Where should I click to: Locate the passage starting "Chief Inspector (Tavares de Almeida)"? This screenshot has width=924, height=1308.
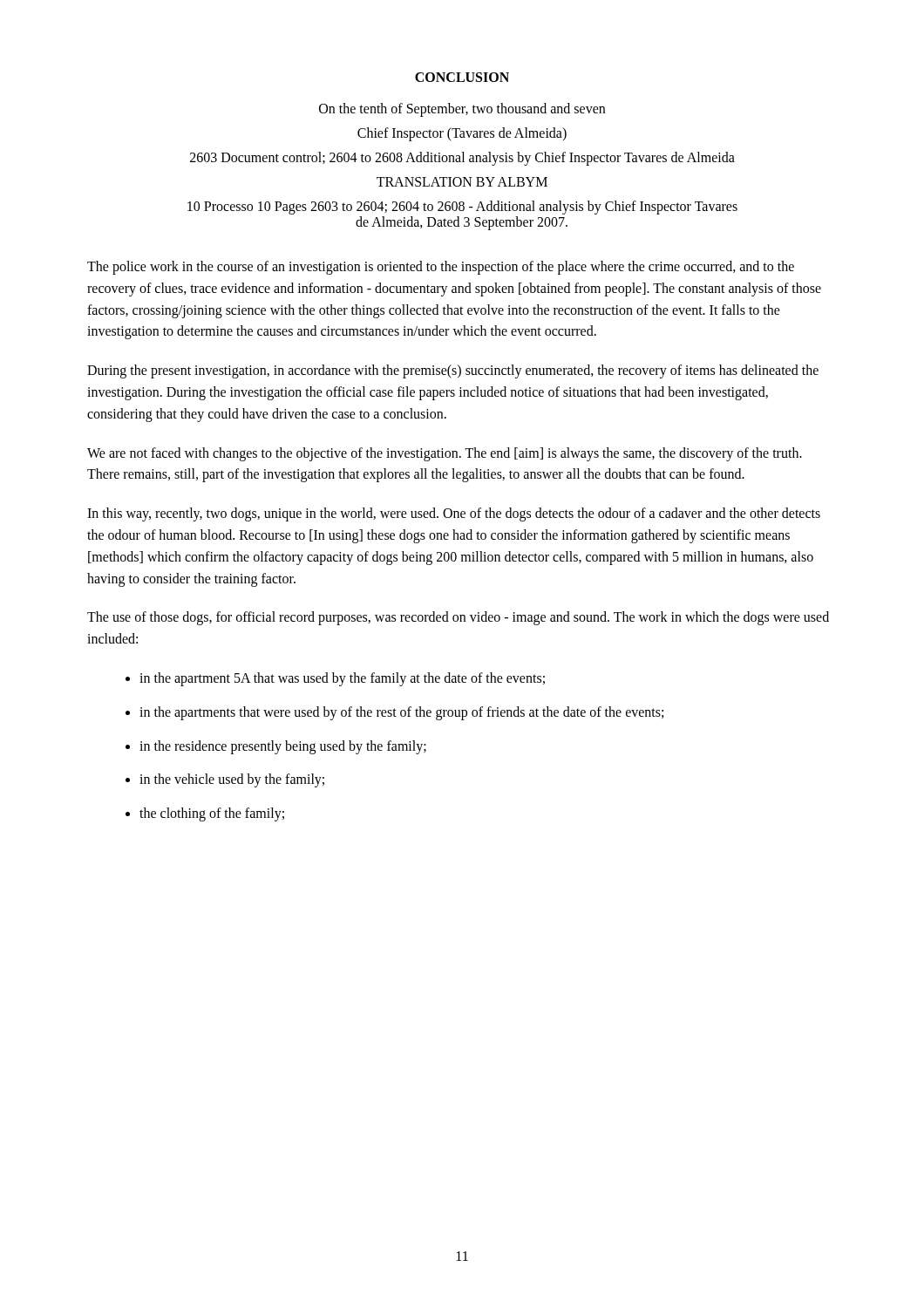[462, 133]
